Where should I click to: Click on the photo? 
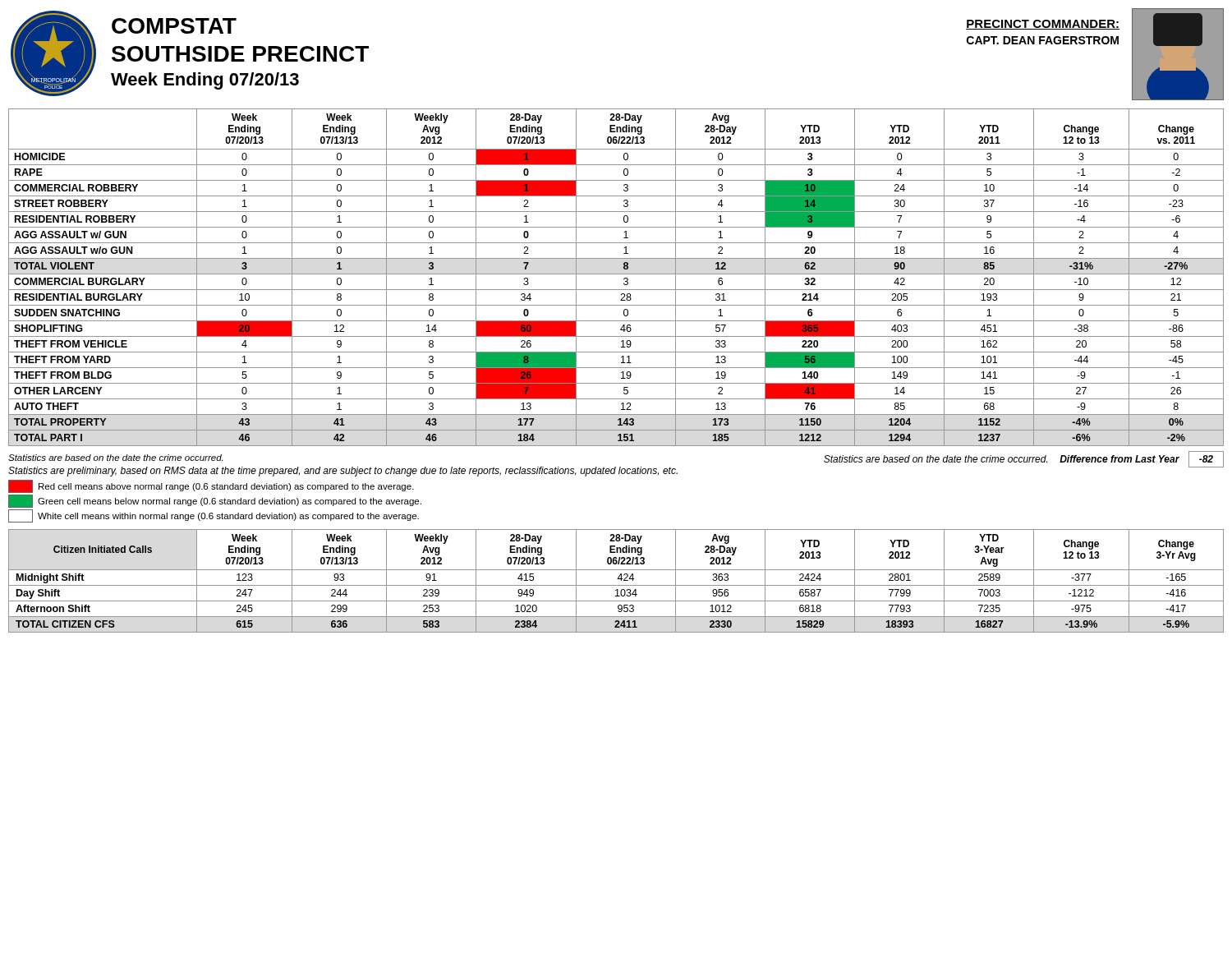pos(1178,54)
